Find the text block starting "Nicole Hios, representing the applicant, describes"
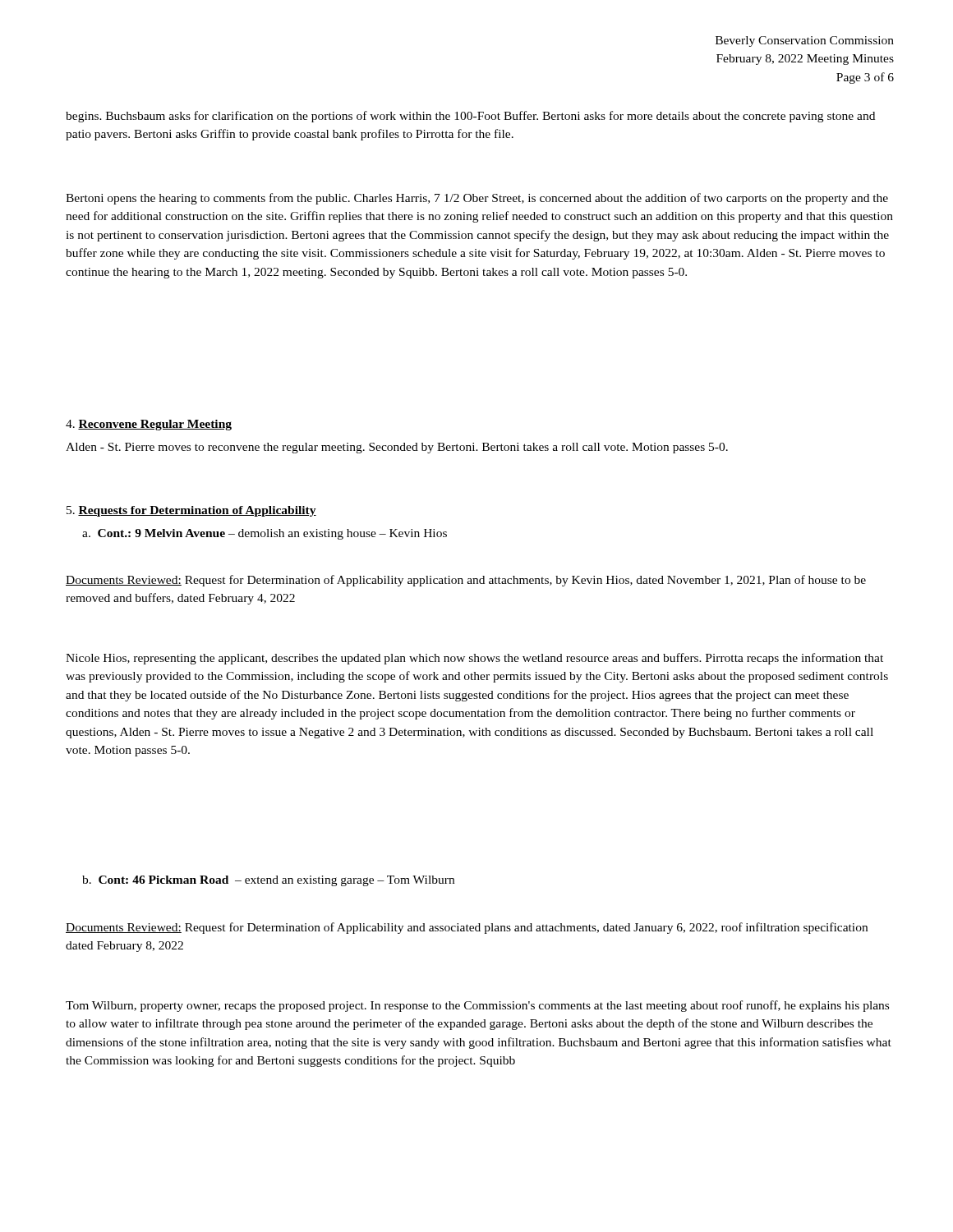 point(480,704)
